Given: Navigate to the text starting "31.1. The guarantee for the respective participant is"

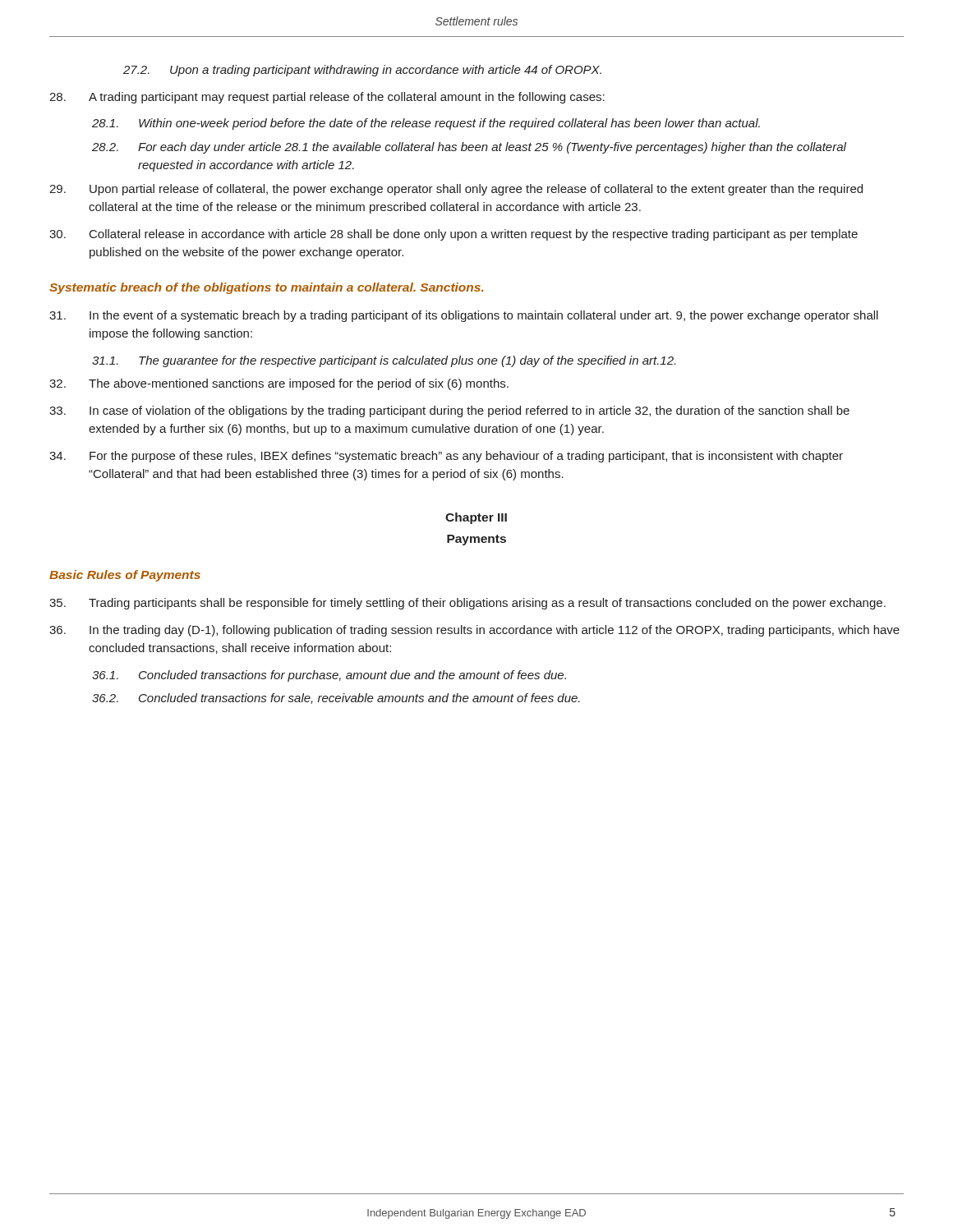Looking at the screenshot, I should (x=498, y=360).
